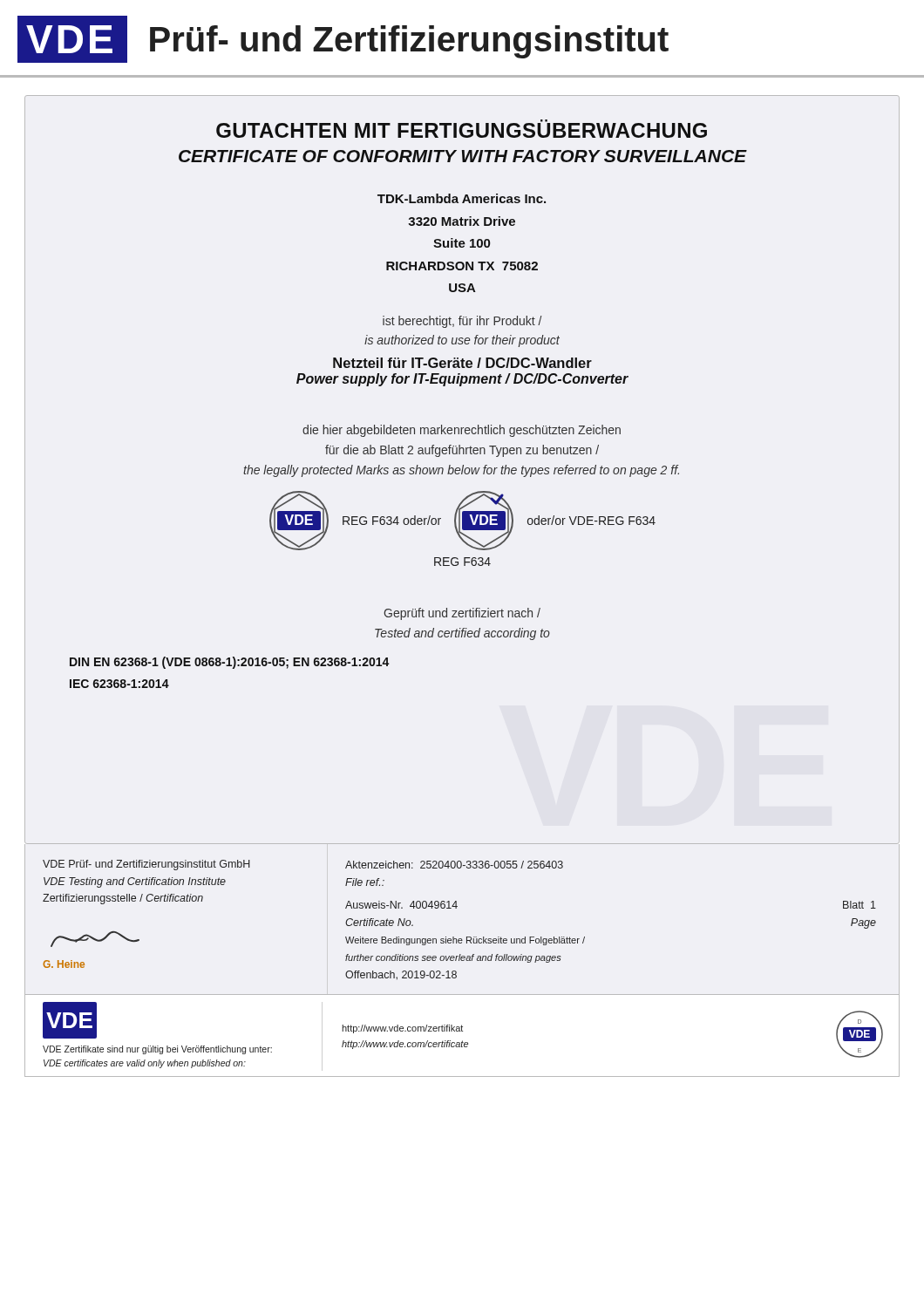Point to "GUTACHTEN MIT FERTIGUNGSÜBERWACHUNG"
This screenshot has width=924, height=1308.
[x=462, y=130]
